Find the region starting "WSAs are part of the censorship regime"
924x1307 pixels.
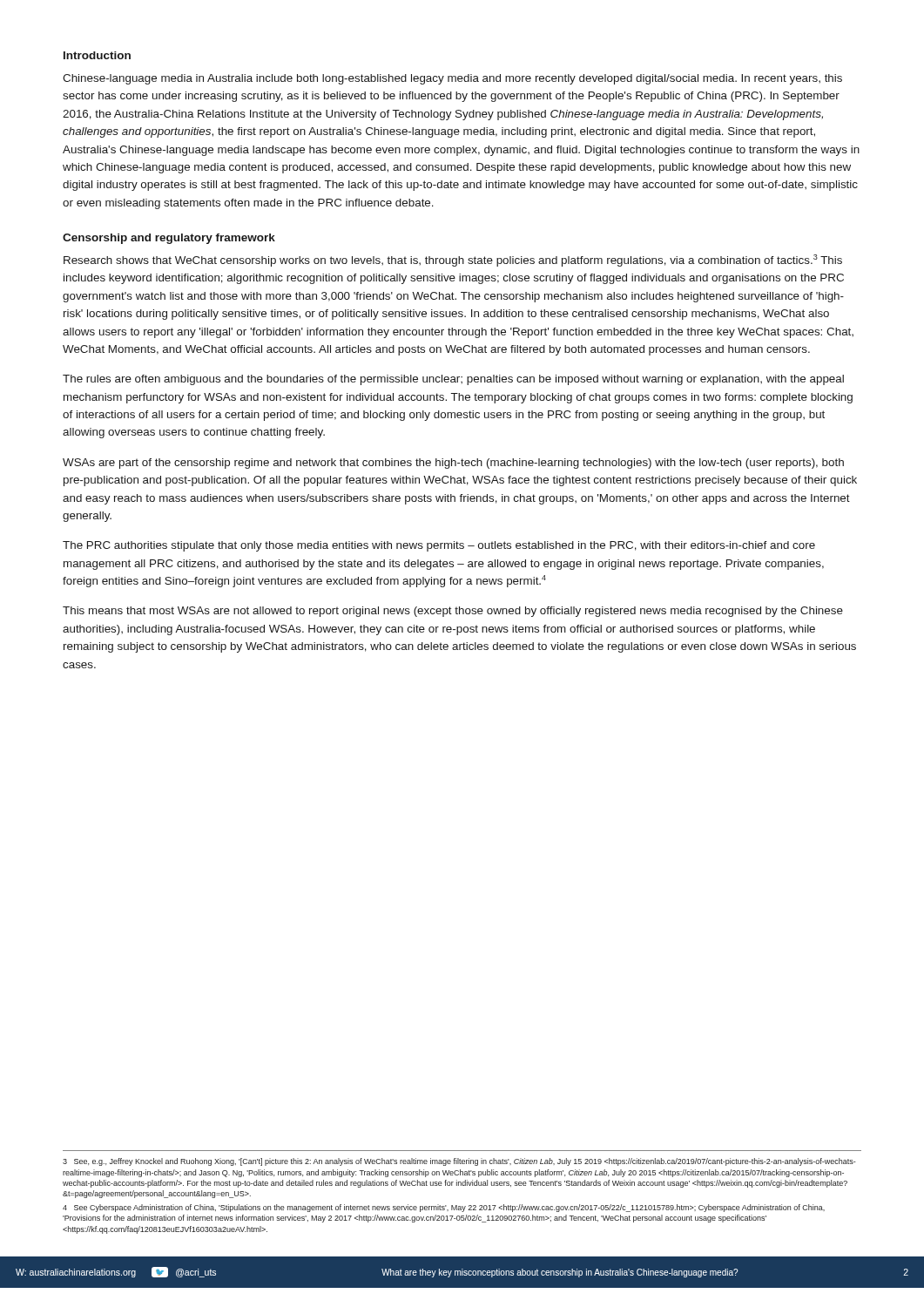[460, 489]
